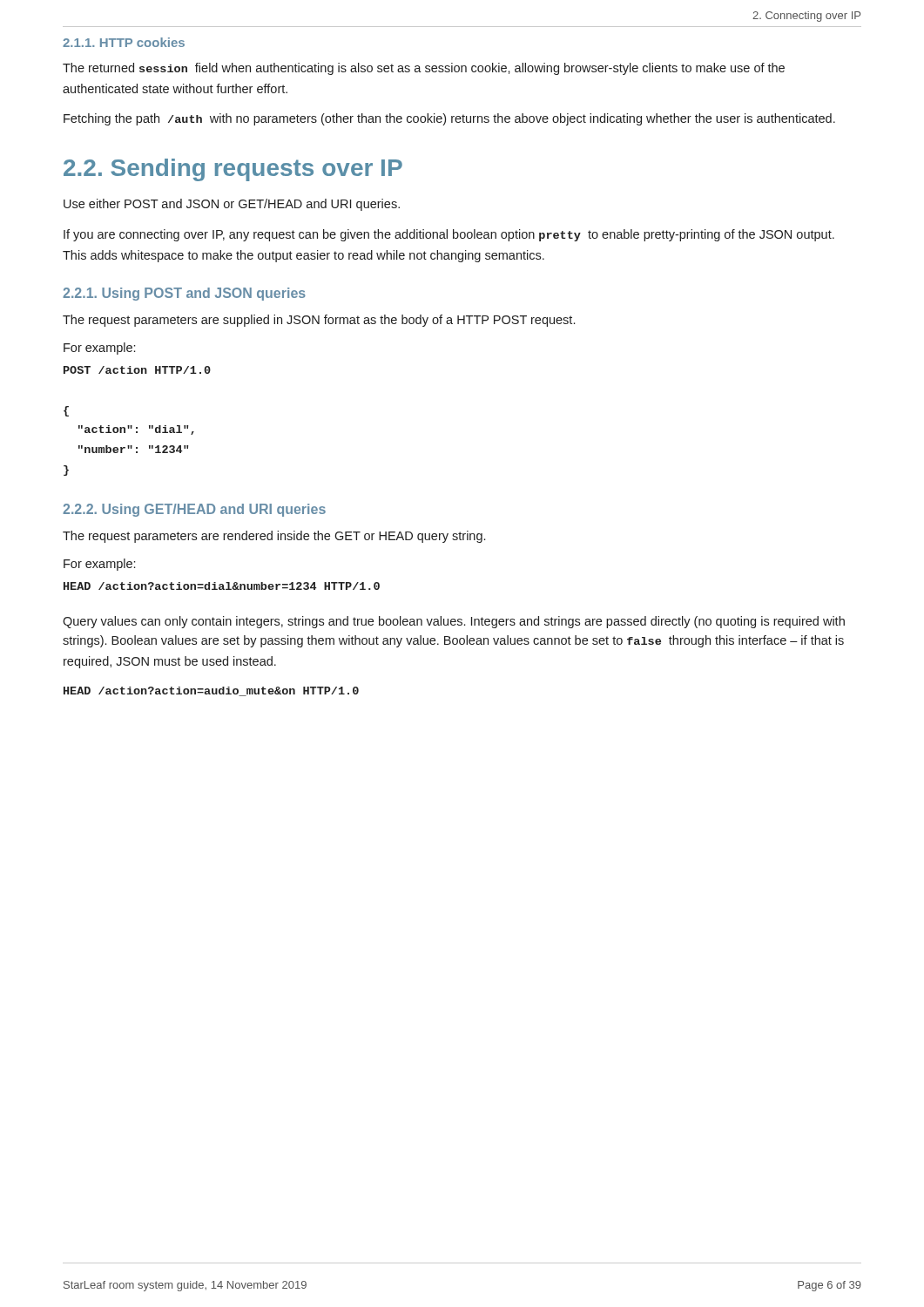The image size is (924, 1307).
Task: Point to "2.2. Sending requests over IP"
Action: pyautogui.click(x=233, y=168)
